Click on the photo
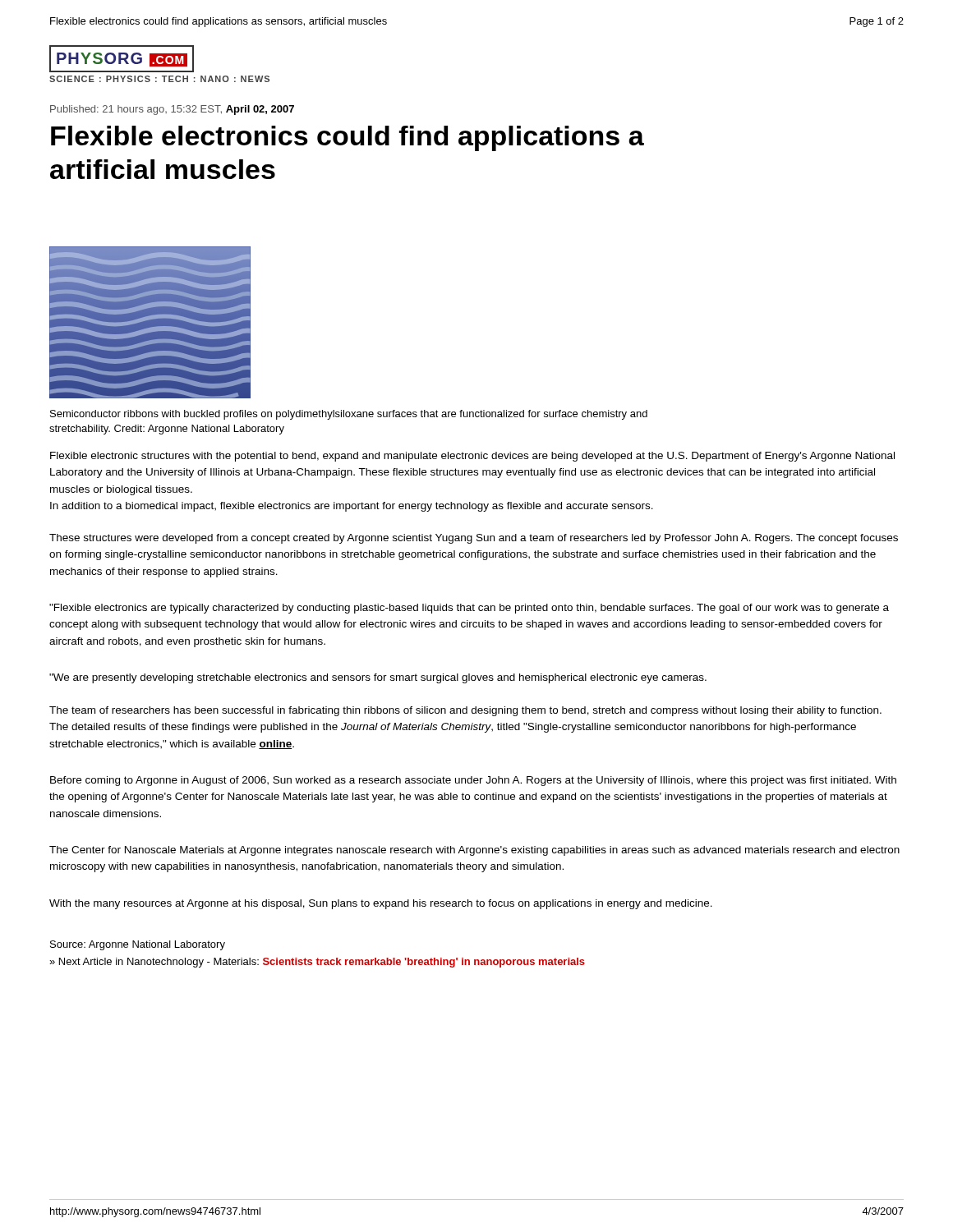The width and height of the screenshot is (953, 1232). click(150, 322)
